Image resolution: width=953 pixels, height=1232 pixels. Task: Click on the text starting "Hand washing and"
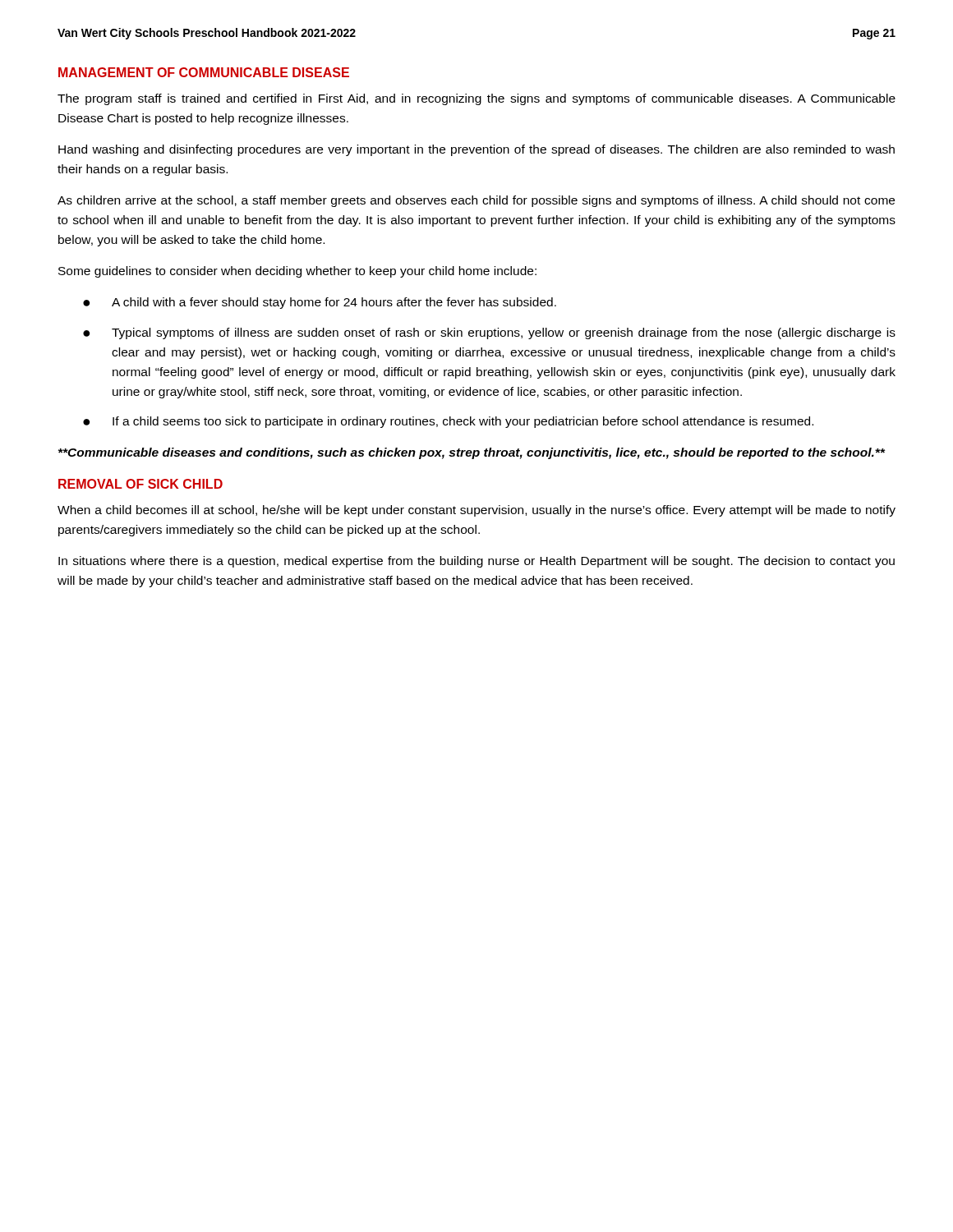point(476,159)
